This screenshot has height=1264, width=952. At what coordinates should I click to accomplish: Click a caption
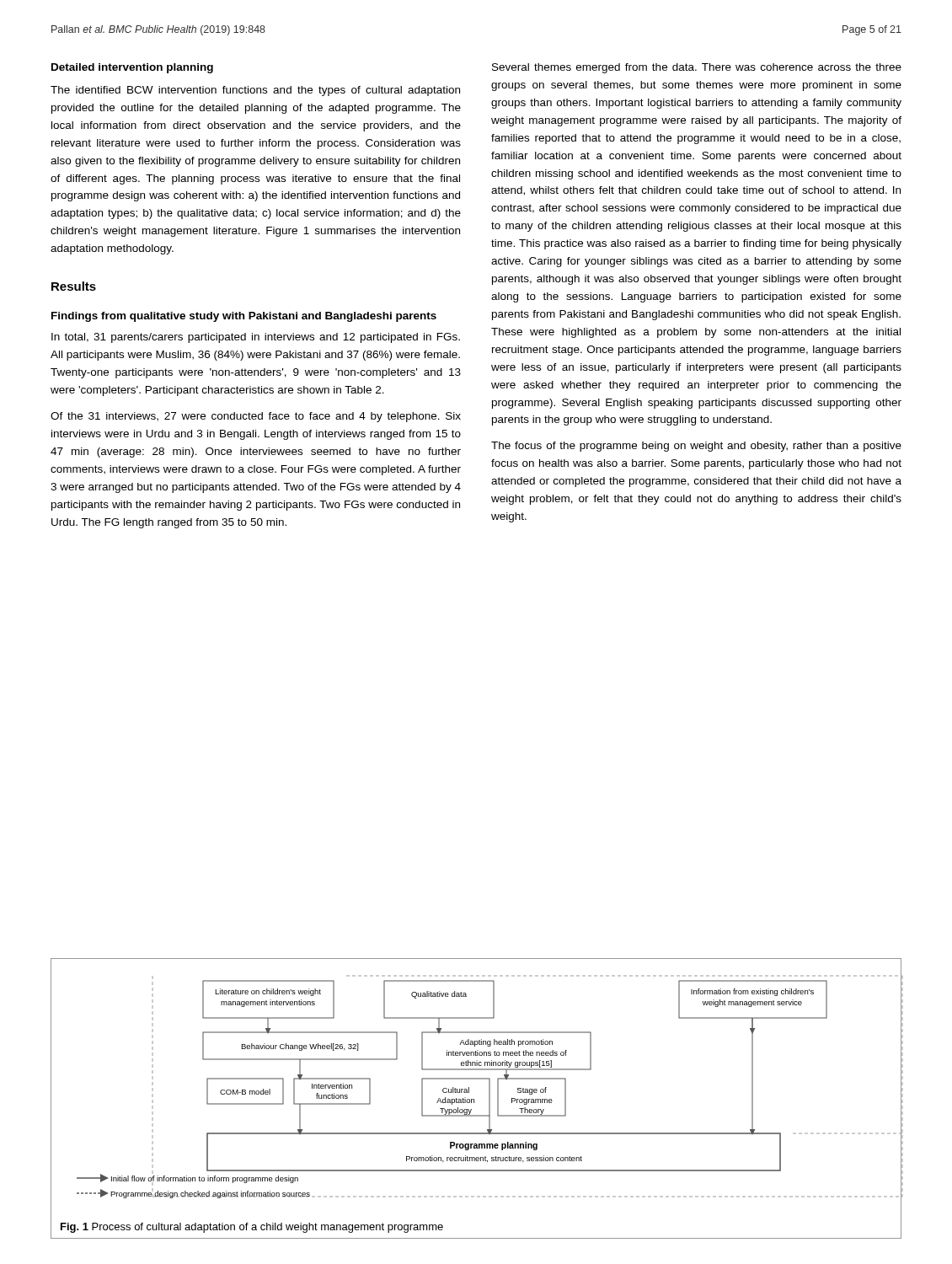click(252, 1226)
